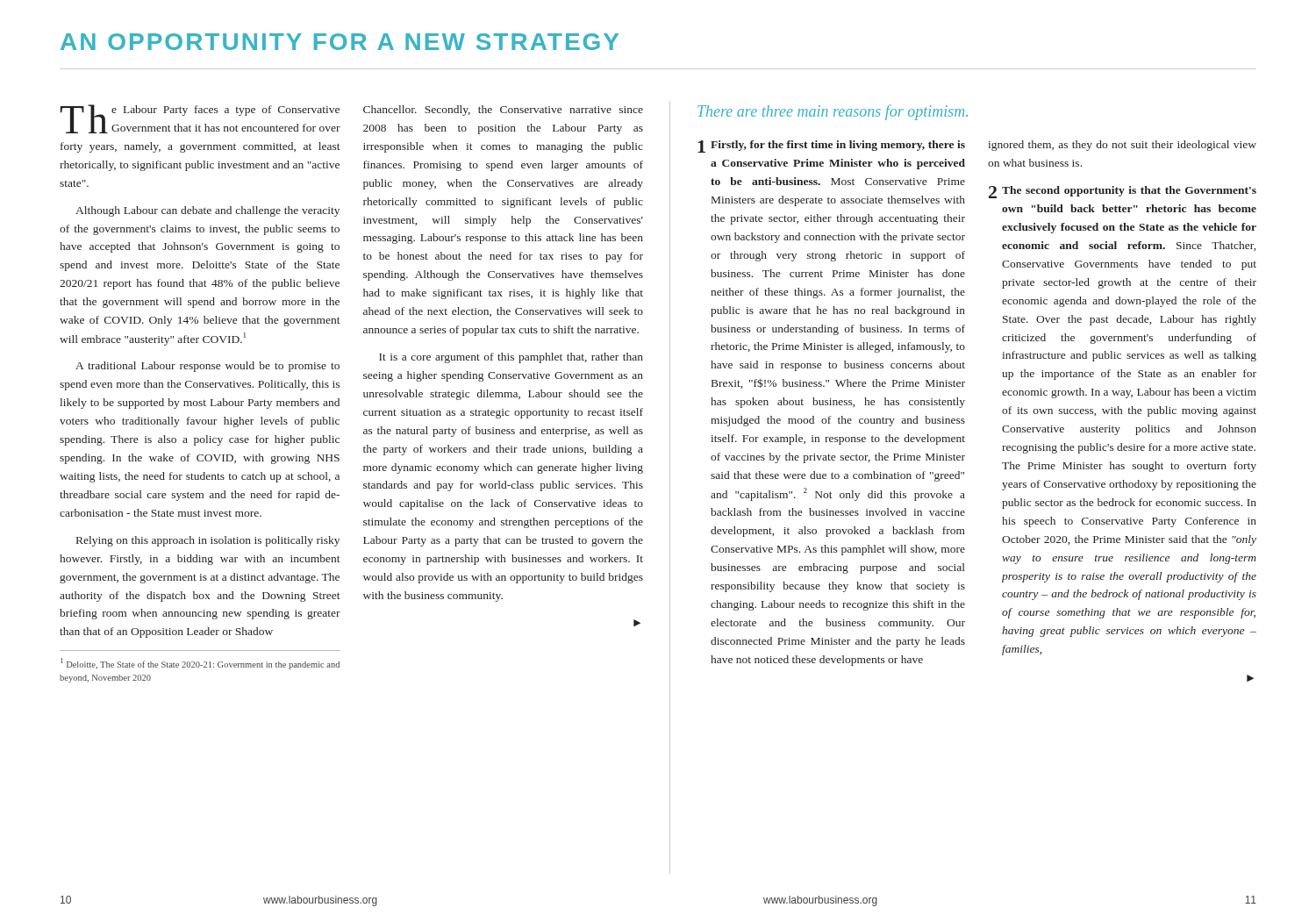Select the element starting "1 Firstly, for"
This screenshot has width=1316, height=922.
click(x=831, y=403)
